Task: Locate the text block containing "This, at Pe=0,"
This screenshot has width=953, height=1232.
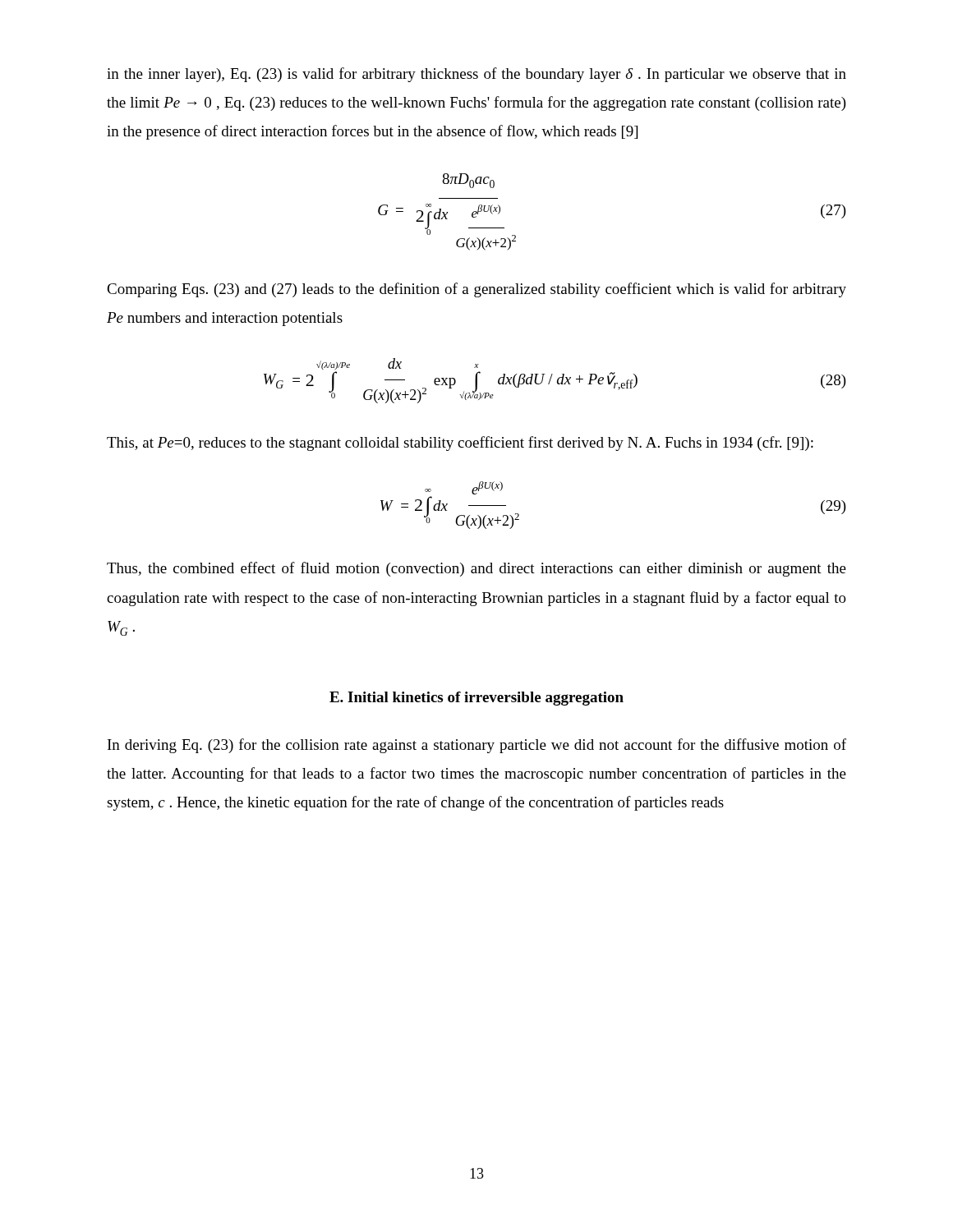Action: (460, 443)
